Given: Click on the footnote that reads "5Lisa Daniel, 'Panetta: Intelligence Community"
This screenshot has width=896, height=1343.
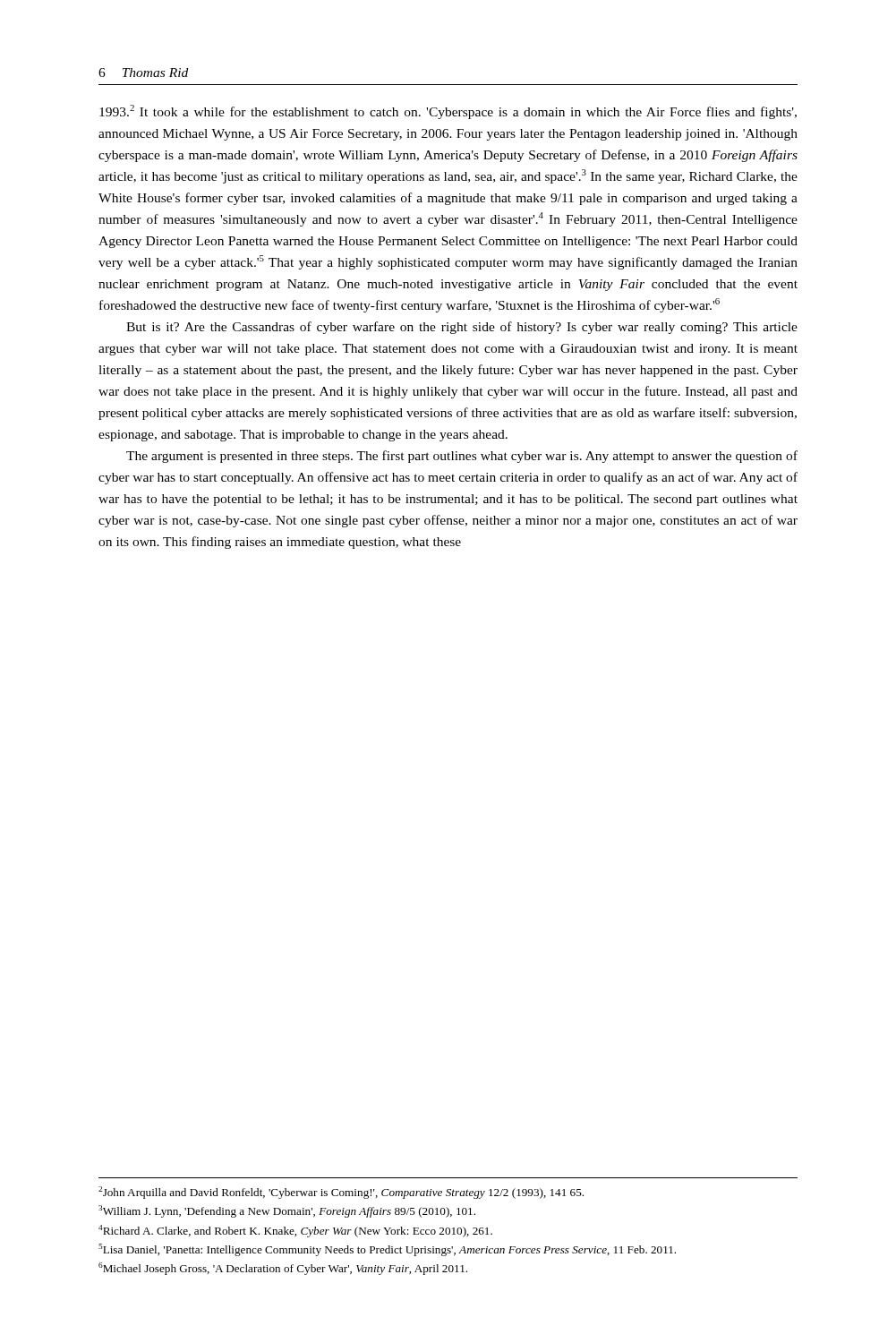Looking at the screenshot, I should [x=388, y=1249].
